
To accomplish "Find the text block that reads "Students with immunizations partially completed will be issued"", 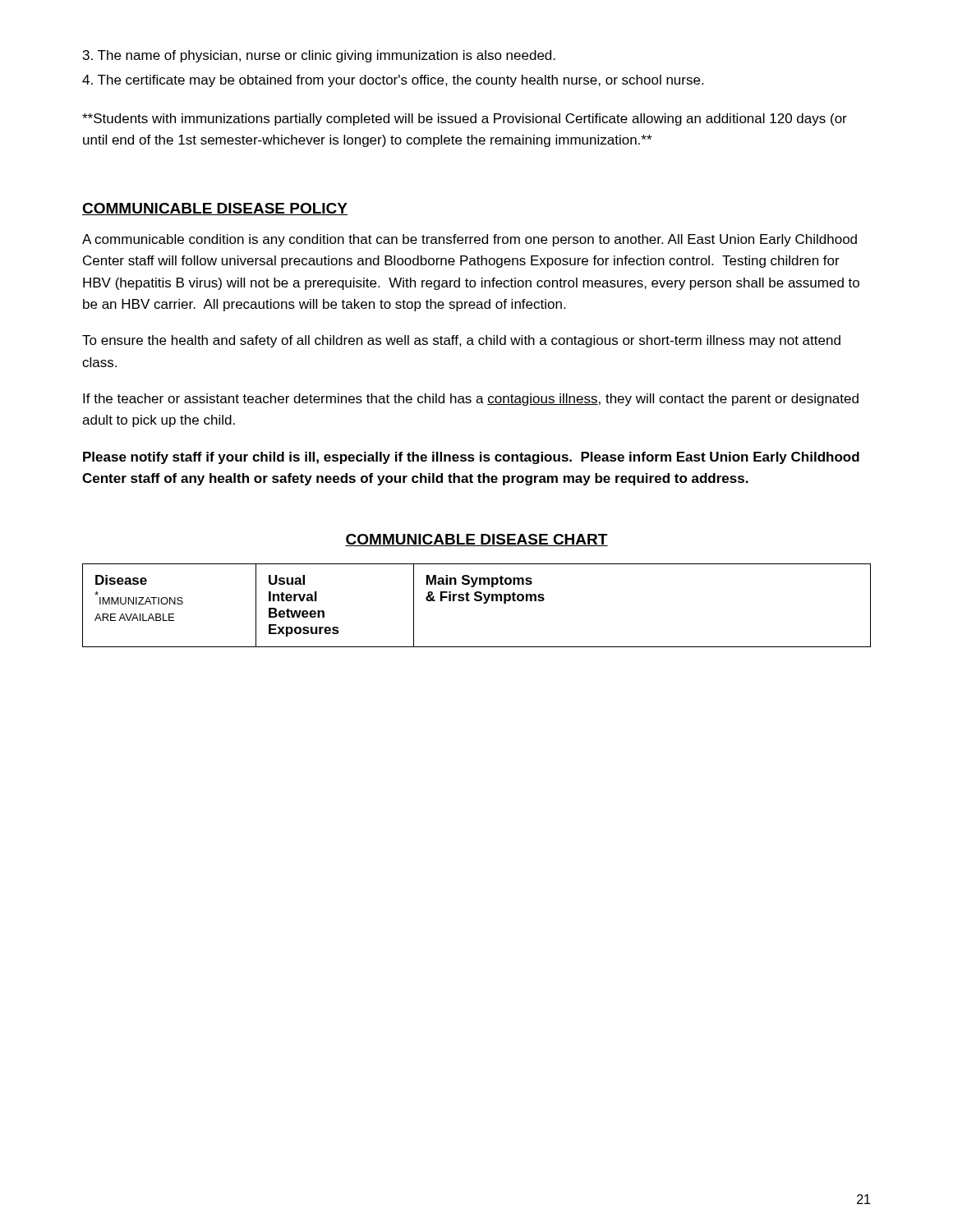I will click(464, 129).
